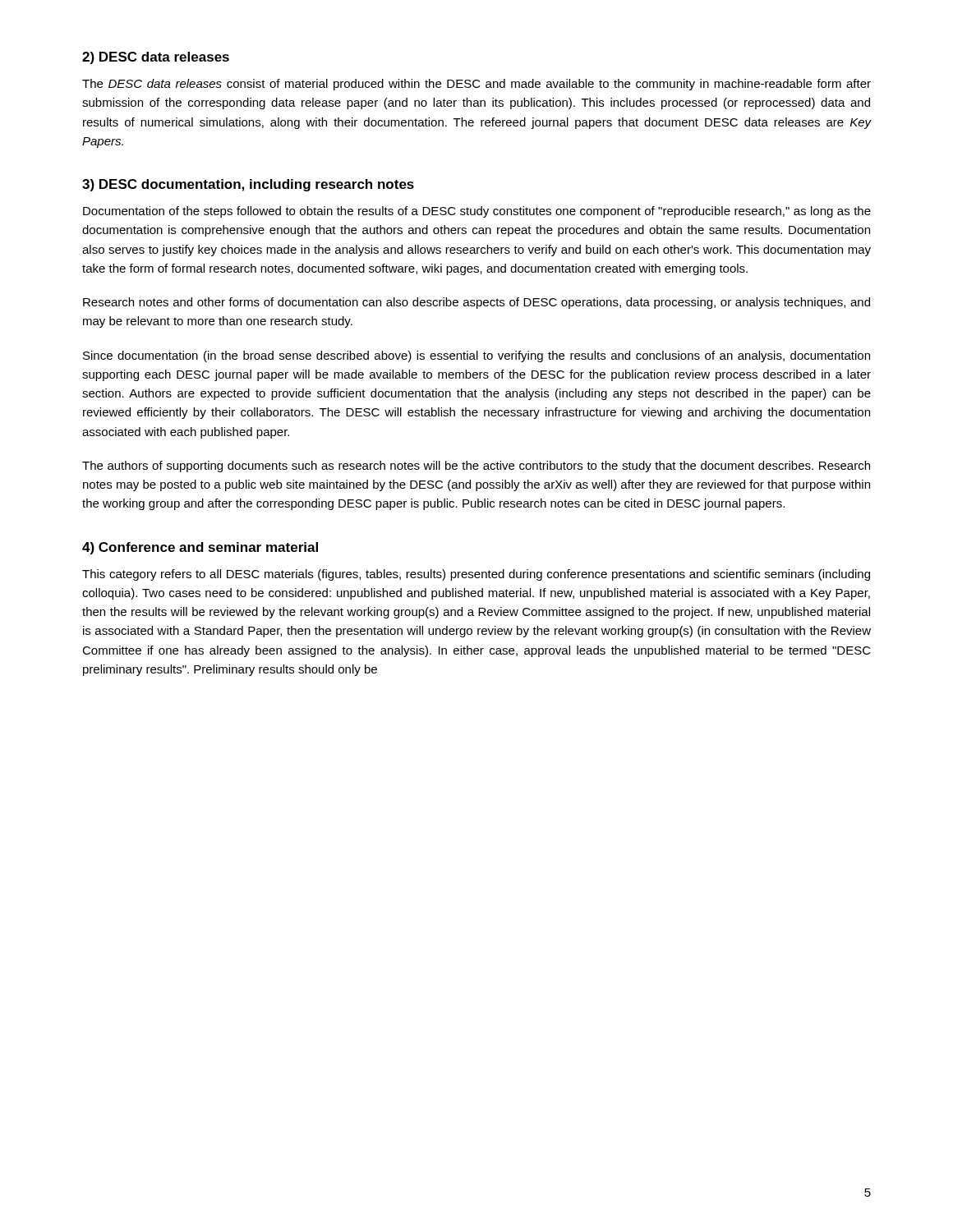
Task: Click on the section header containing "3) DESC documentation,"
Action: coord(248,184)
